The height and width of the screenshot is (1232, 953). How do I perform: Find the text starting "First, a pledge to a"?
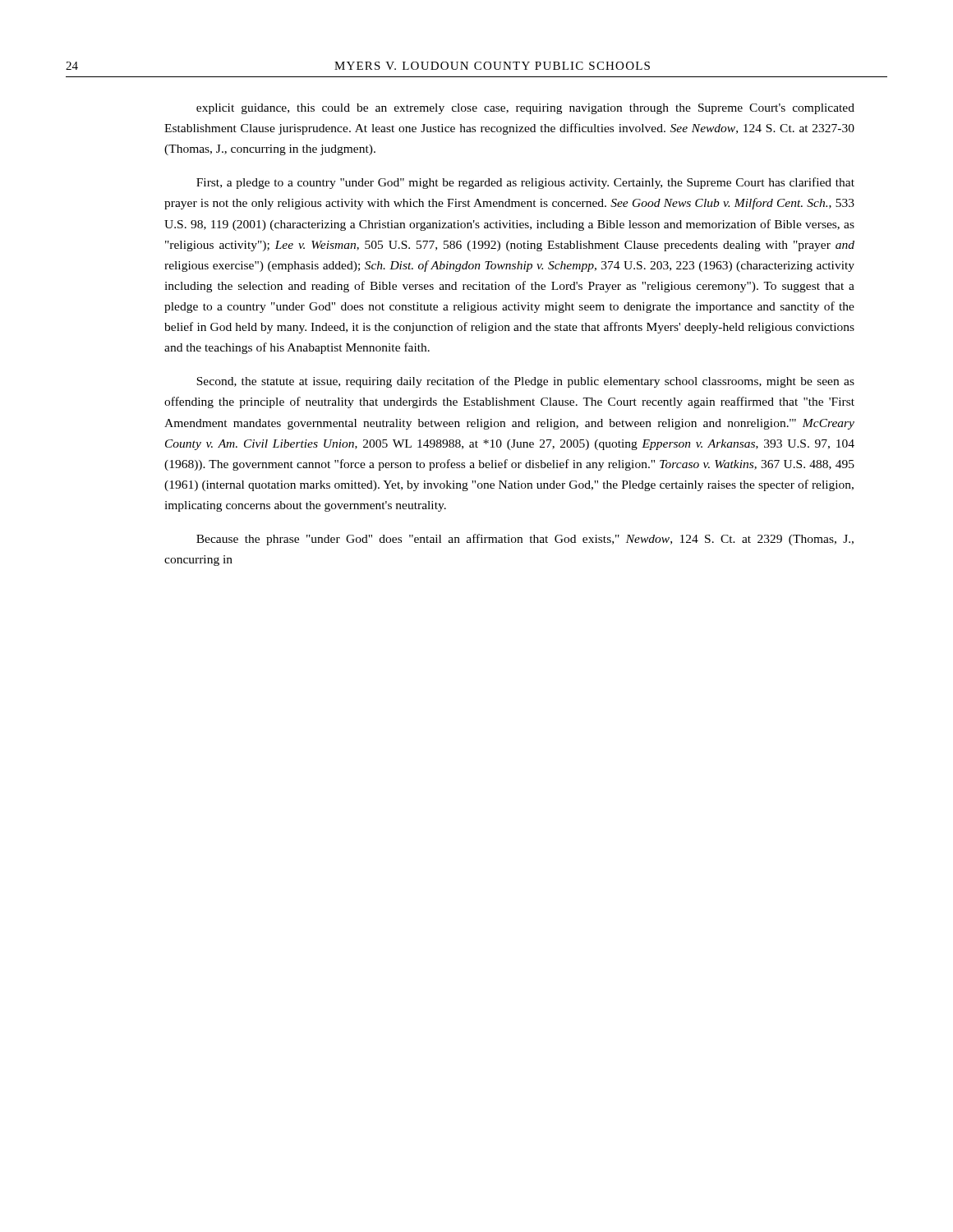(x=509, y=265)
